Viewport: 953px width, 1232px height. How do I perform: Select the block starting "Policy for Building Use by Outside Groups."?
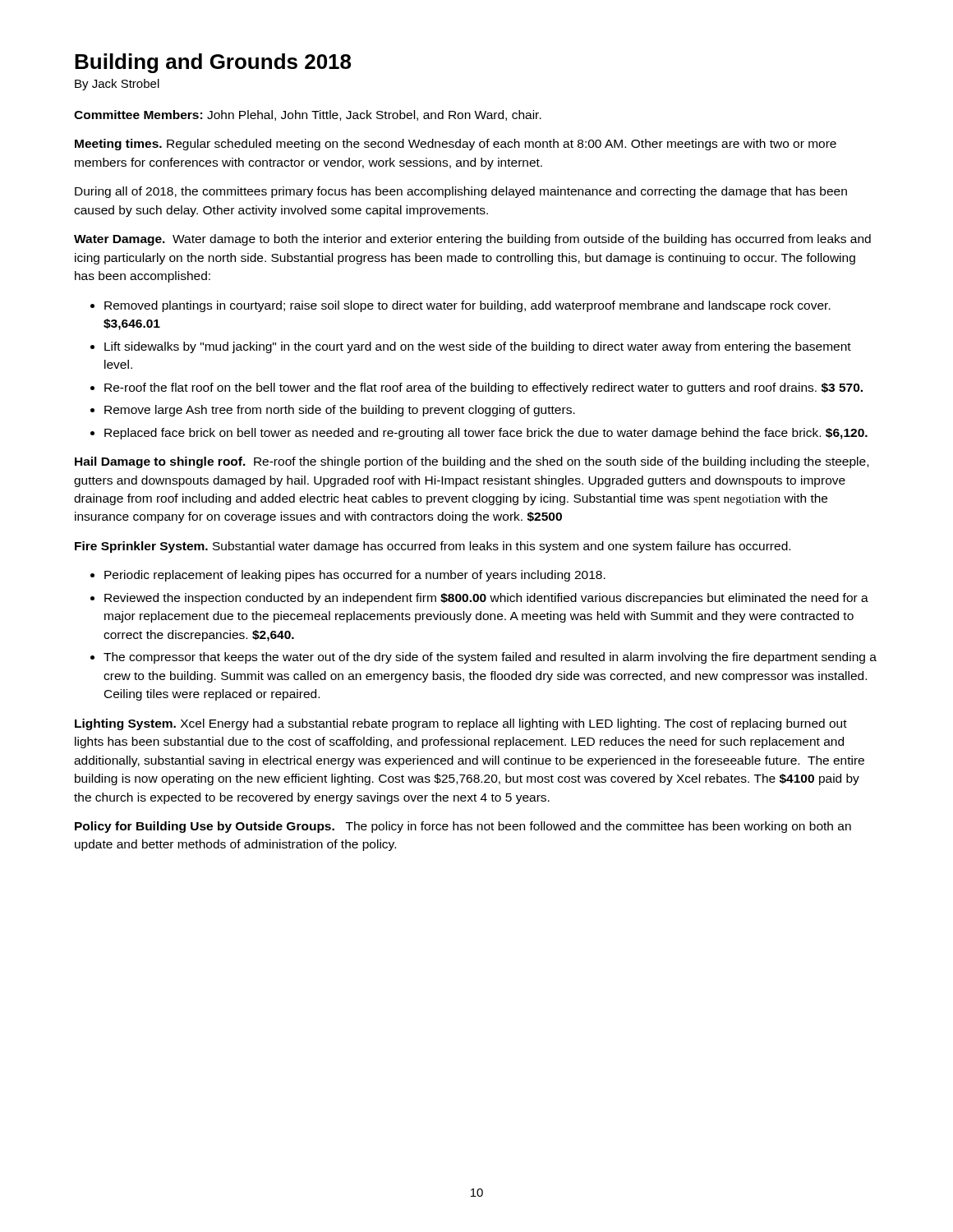(x=463, y=835)
